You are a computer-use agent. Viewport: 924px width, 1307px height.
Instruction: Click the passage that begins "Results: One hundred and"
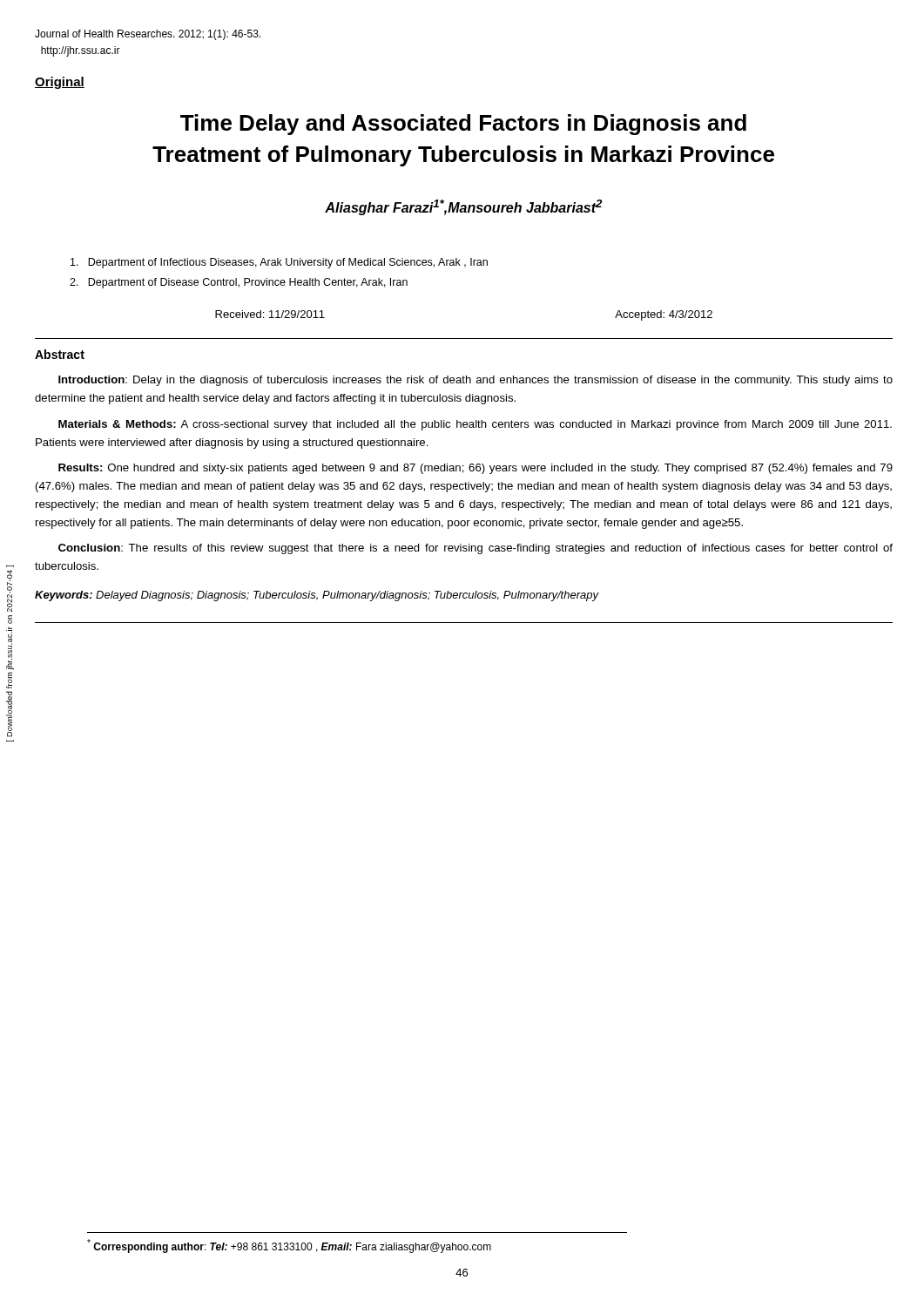pos(464,495)
